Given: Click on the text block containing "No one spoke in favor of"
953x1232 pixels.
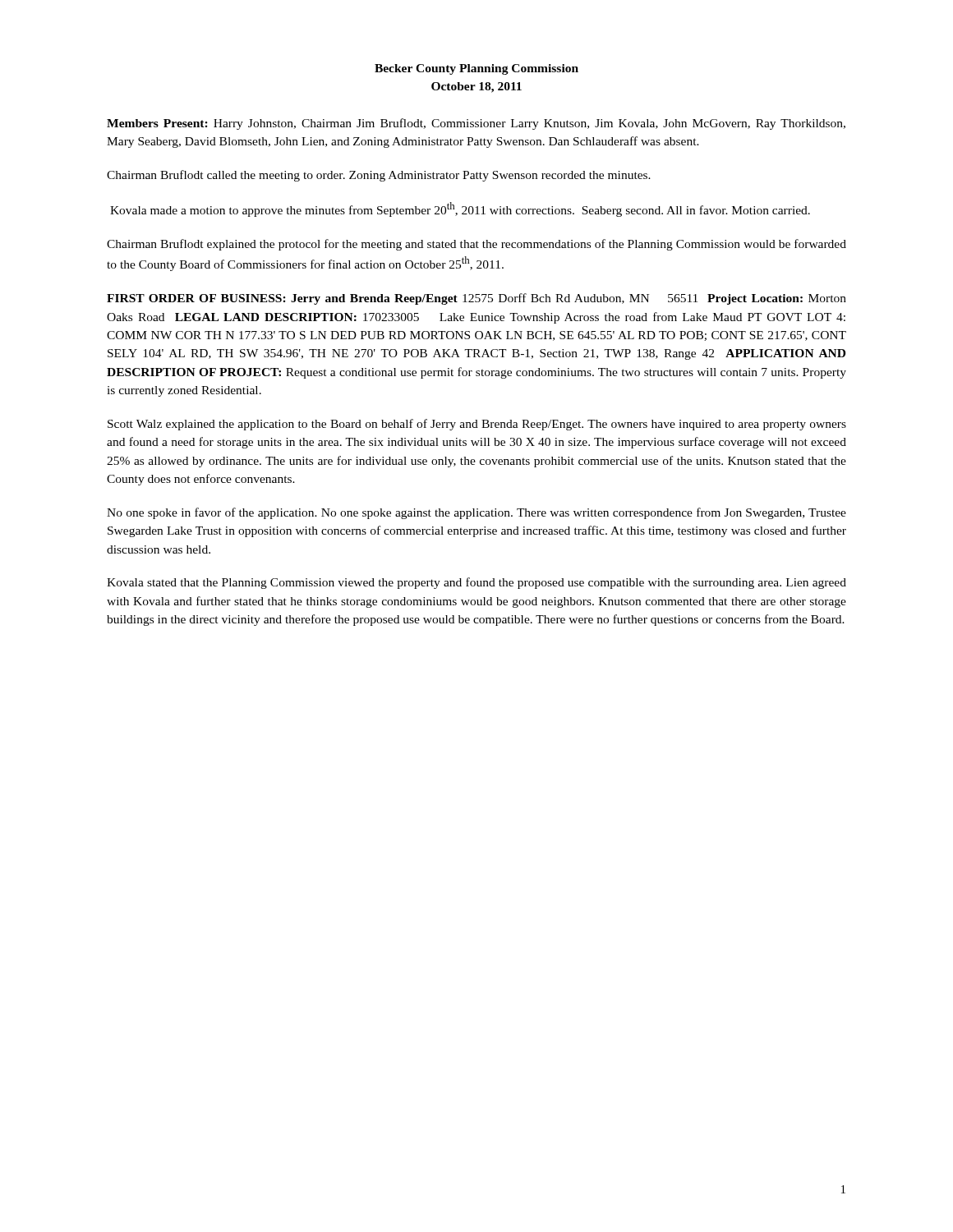Looking at the screenshot, I should [x=476, y=530].
